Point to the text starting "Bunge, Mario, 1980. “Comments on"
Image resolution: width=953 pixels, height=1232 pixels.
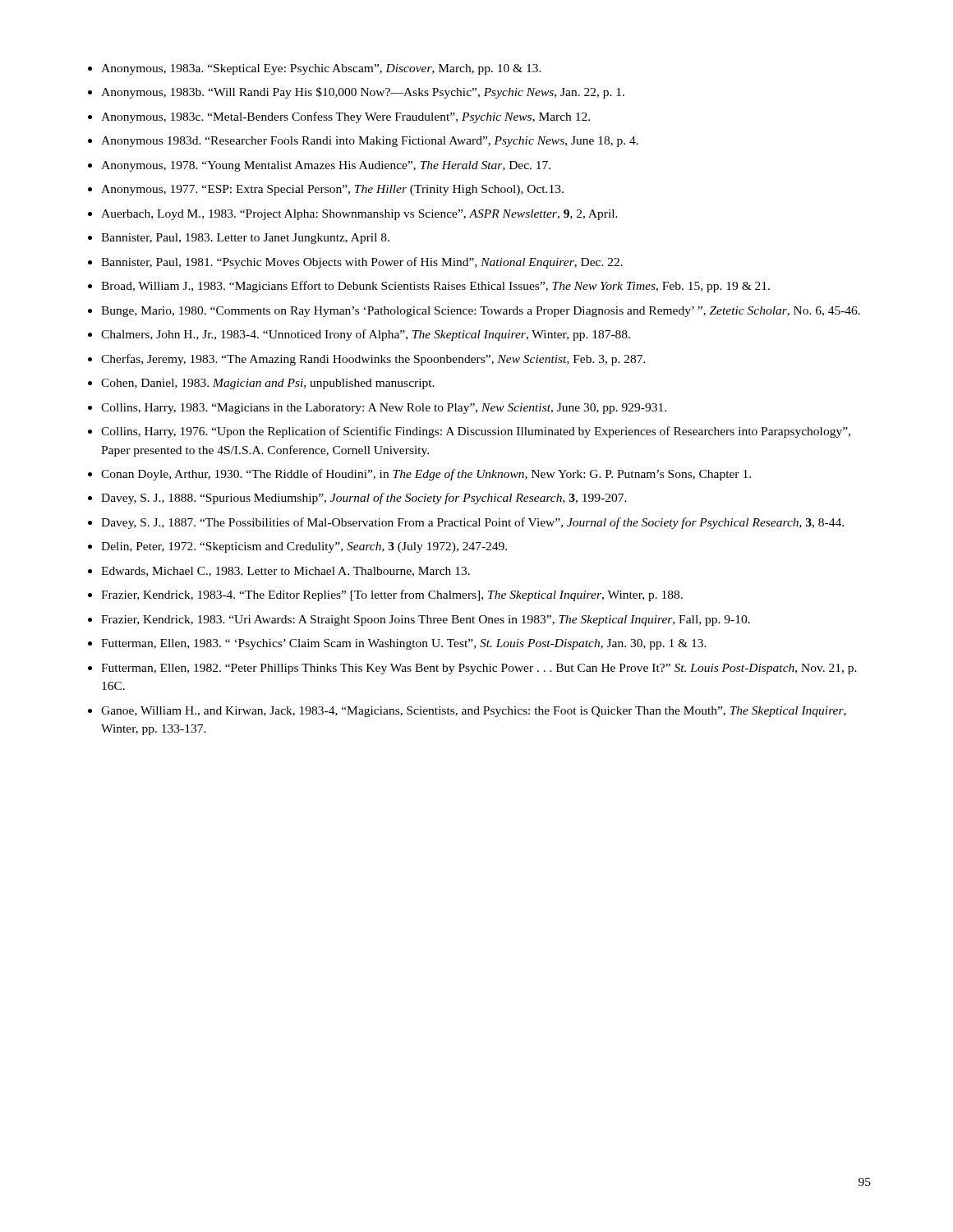[x=481, y=310]
